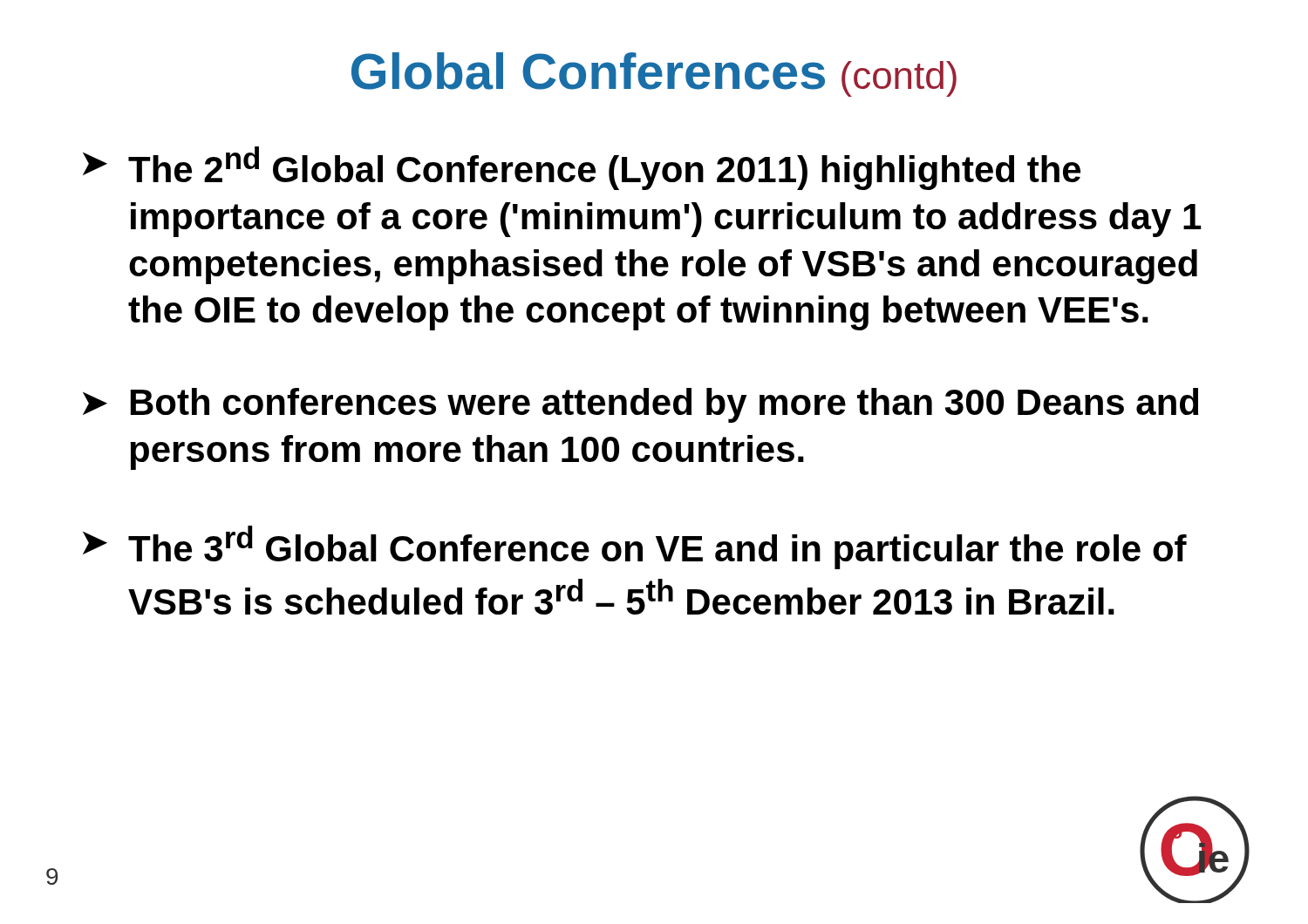Point to the region starting "➤ The 3rd"
This screenshot has height=924, width=1308.
point(654,572)
